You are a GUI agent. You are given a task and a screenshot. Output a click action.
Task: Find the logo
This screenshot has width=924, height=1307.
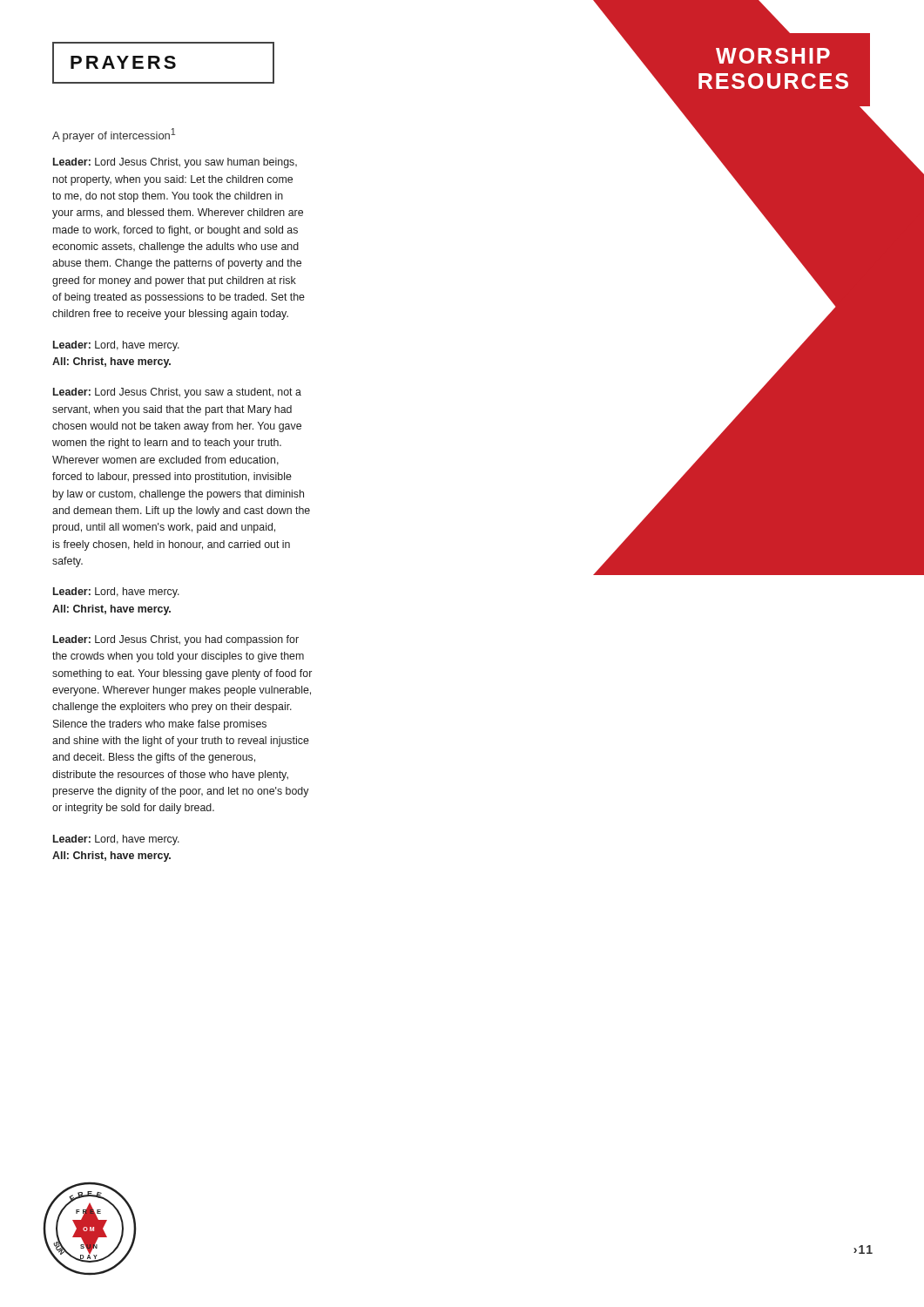(x=90, y=1229)
